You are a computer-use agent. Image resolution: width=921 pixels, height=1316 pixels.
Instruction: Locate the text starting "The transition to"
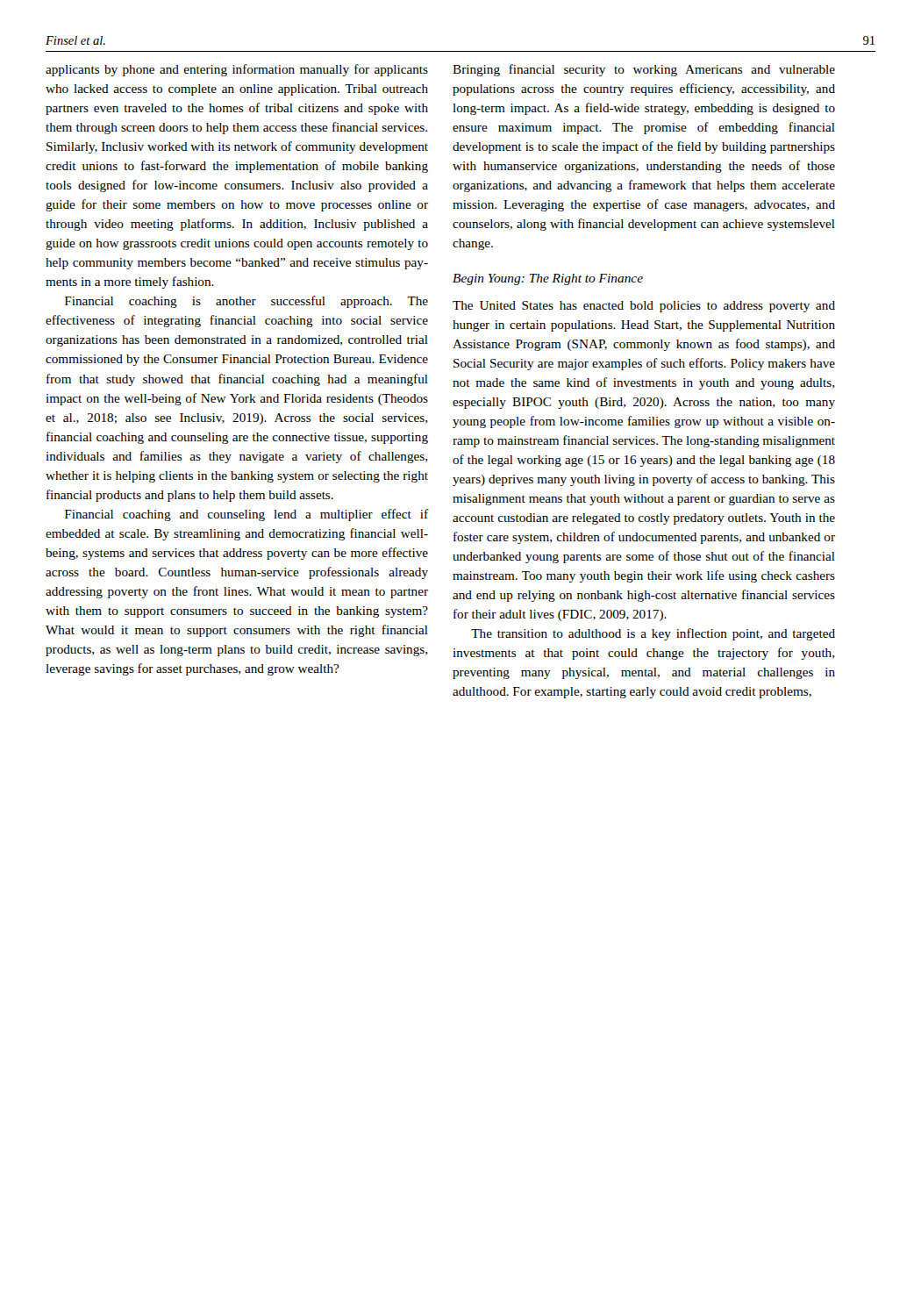(x=644, y=663)
